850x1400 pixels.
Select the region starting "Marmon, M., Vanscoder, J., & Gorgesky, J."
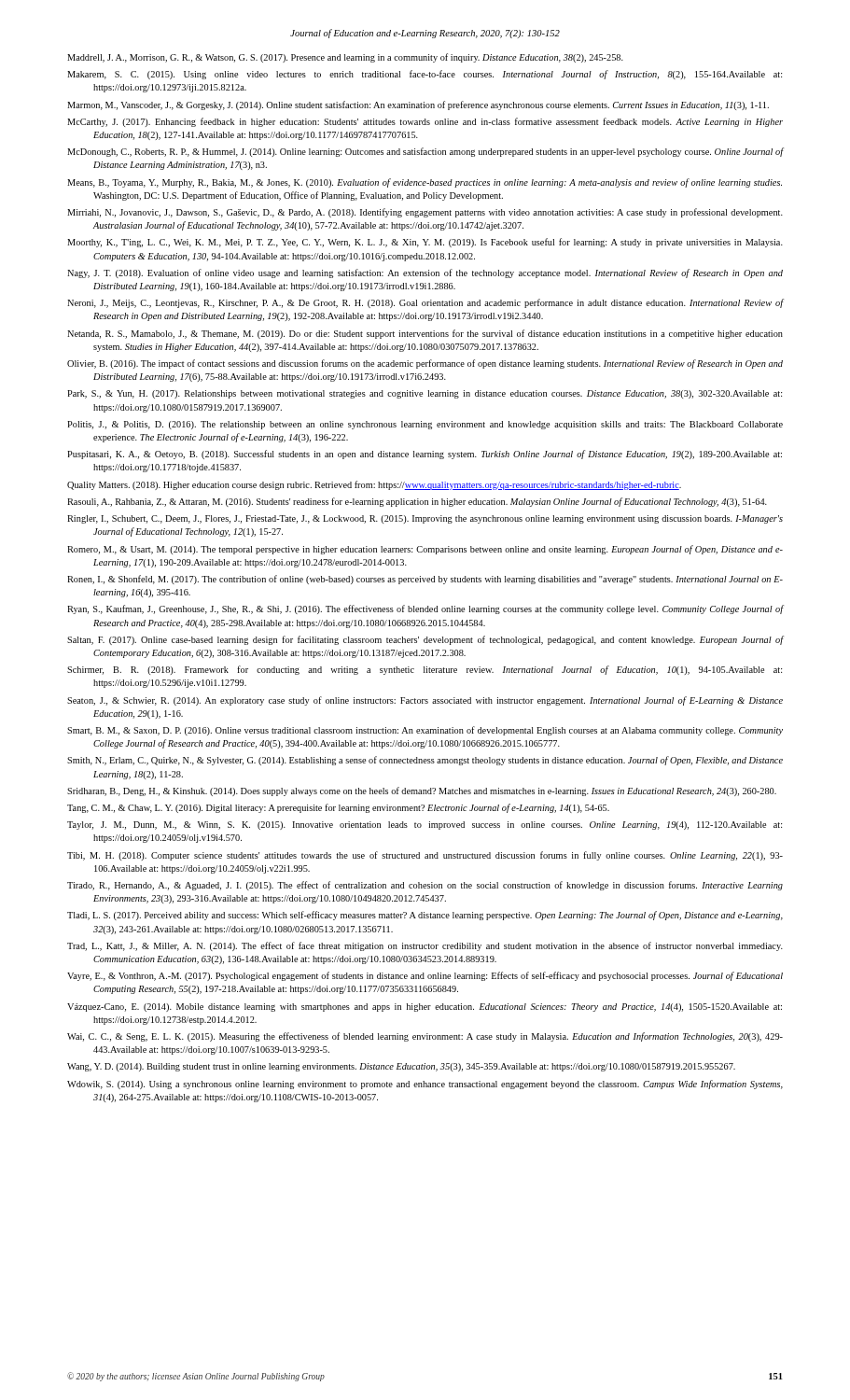pos(418,105)
